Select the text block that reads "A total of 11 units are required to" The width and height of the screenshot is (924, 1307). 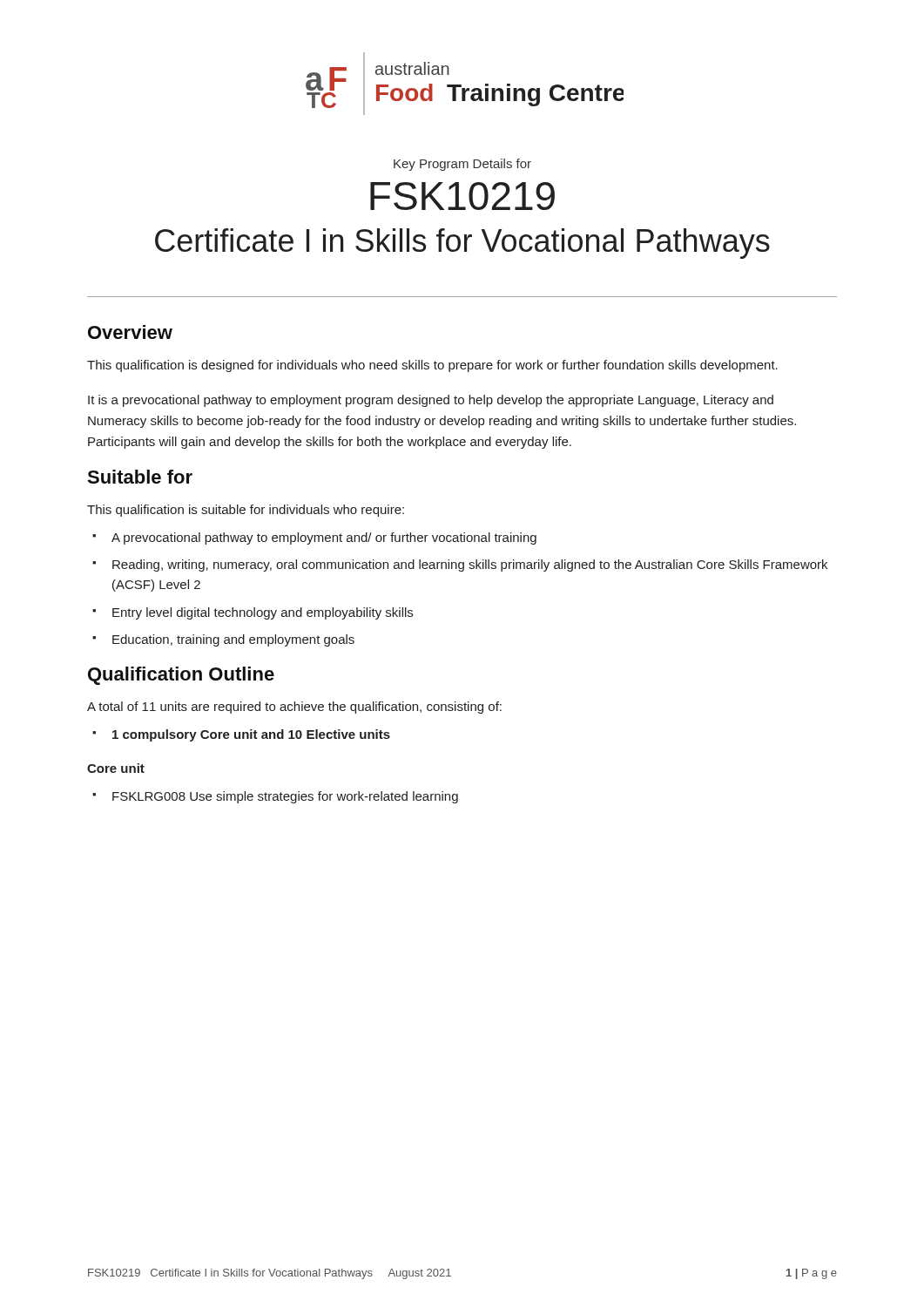295,706
